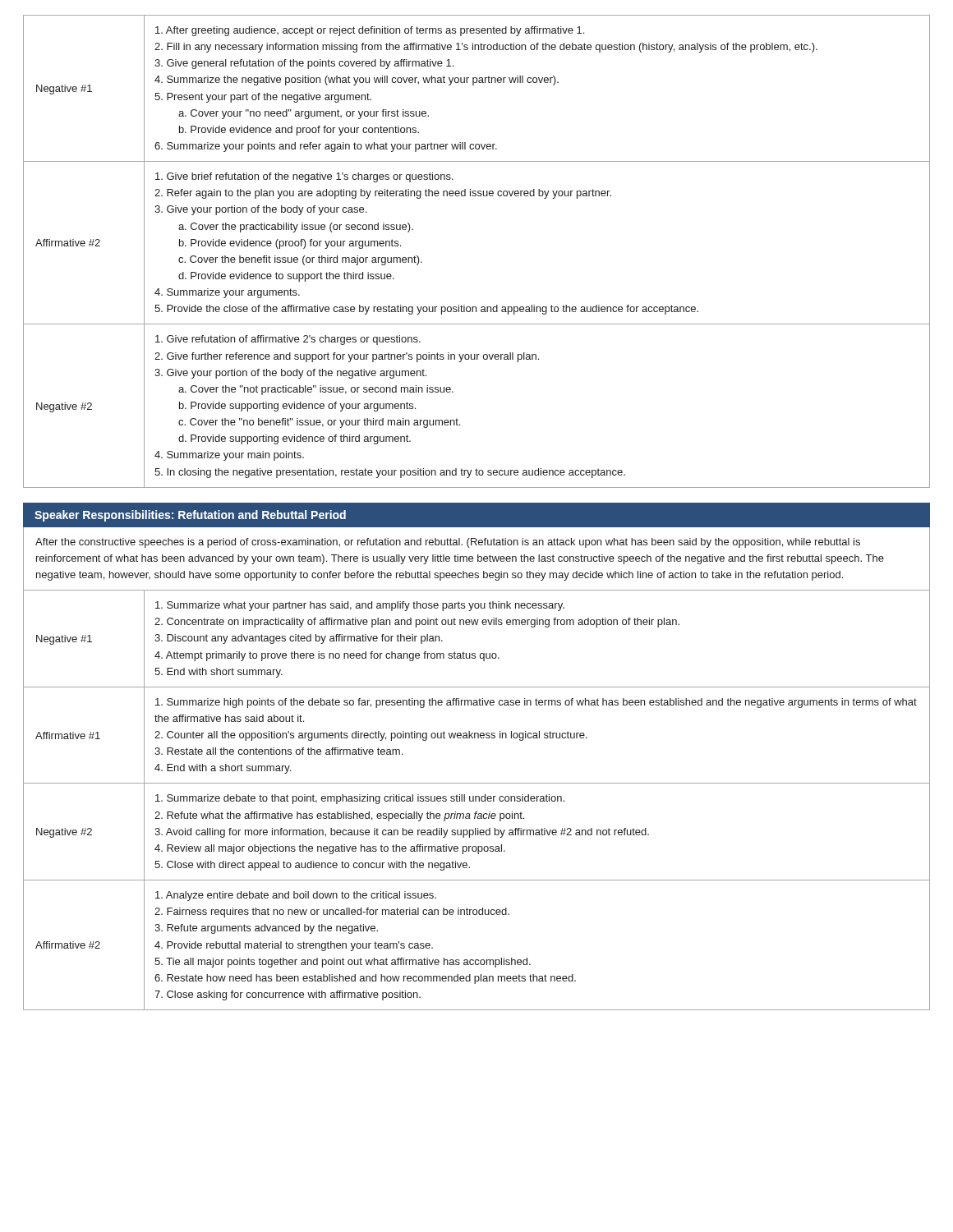Locate the table with the text "1. Summarize what your partner"

tap(476, 800)
